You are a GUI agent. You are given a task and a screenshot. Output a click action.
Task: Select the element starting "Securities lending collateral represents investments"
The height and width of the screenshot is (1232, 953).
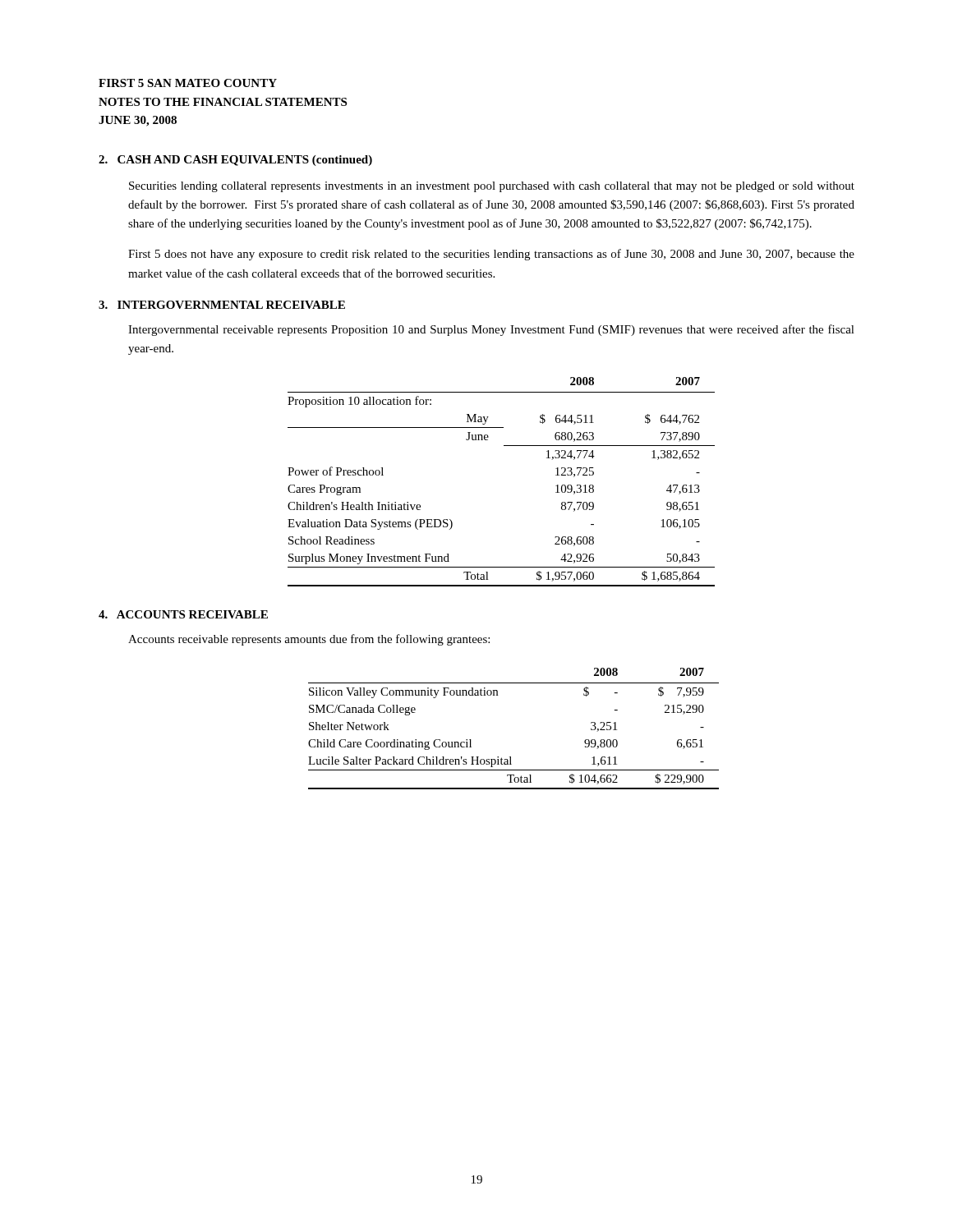(491, 204)
